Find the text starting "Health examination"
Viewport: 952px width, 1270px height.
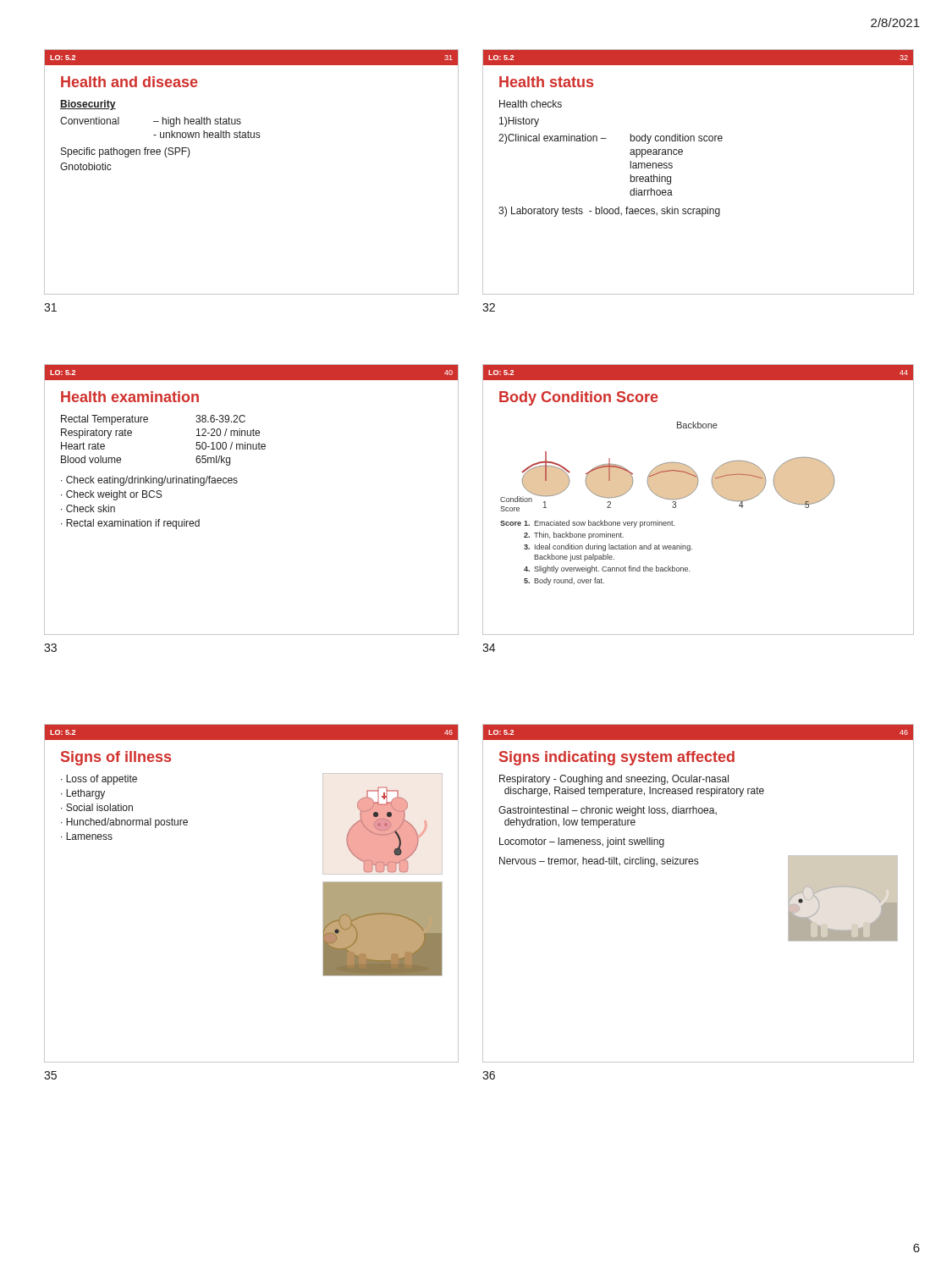[x=130, y=397]
